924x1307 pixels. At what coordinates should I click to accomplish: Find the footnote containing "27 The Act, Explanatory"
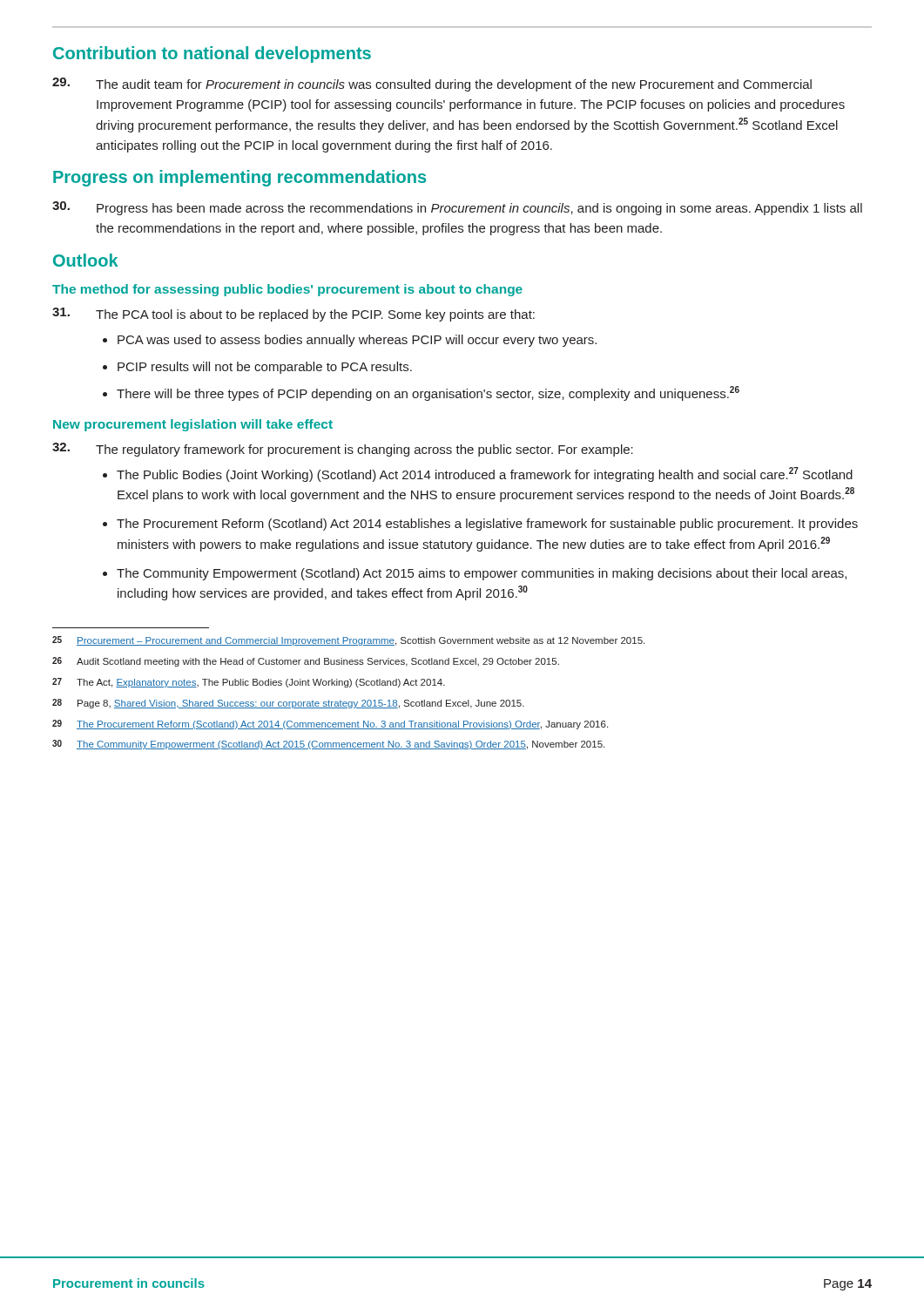point(249,683)
